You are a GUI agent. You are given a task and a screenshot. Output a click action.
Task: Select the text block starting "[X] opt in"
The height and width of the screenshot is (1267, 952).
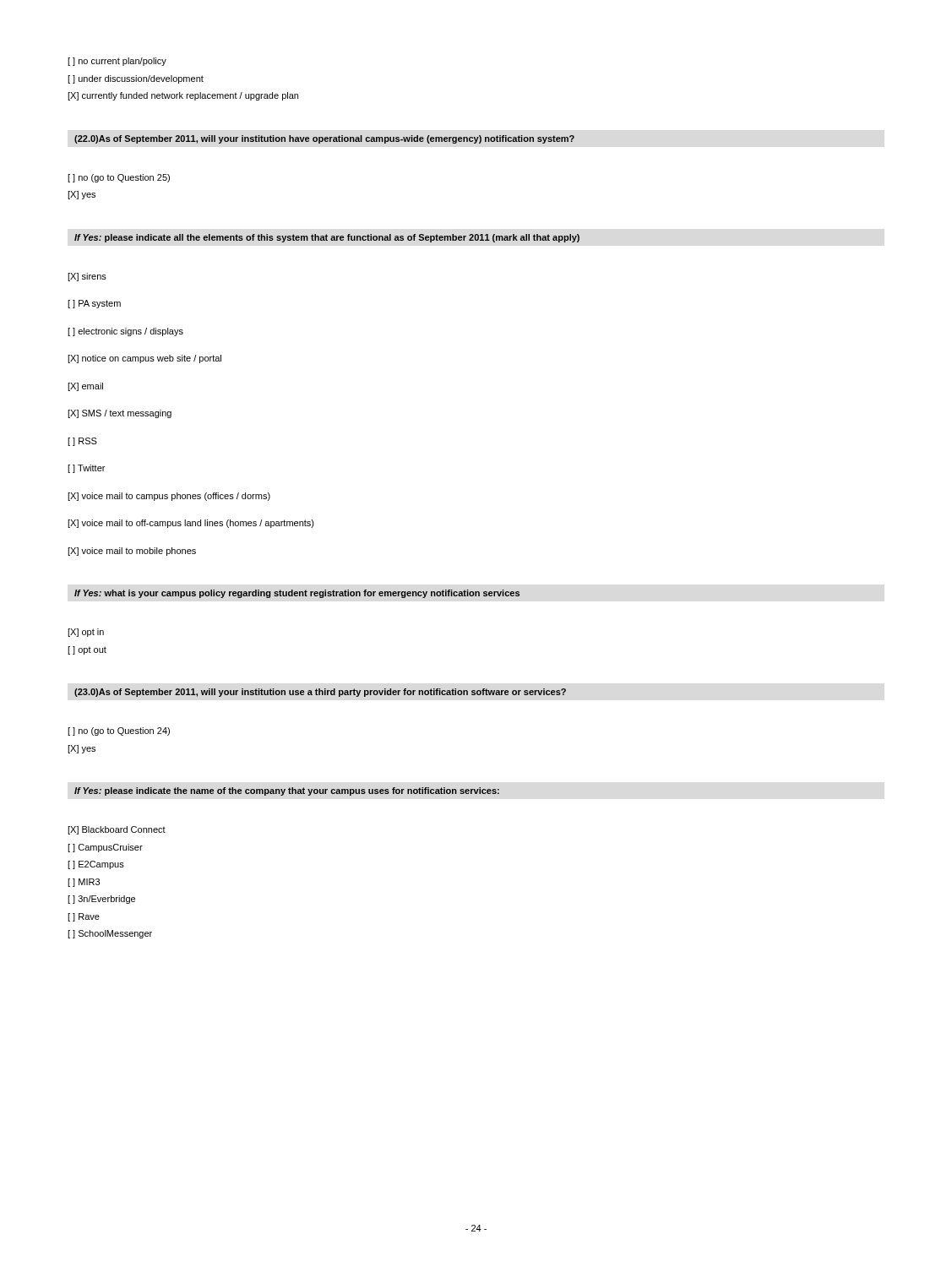(x=86, y=632)
